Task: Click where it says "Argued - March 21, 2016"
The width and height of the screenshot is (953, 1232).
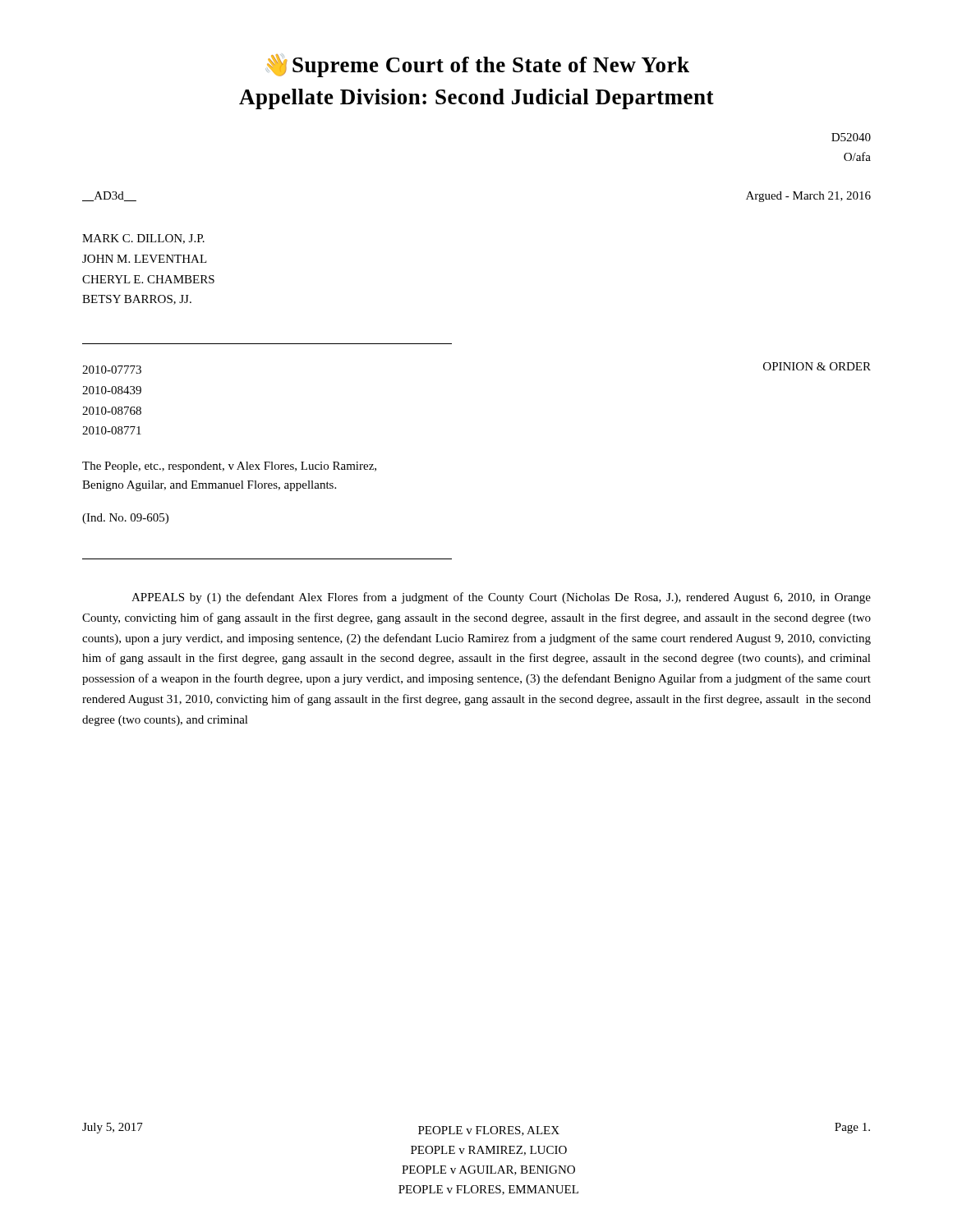Action: [x=808, y=195]
